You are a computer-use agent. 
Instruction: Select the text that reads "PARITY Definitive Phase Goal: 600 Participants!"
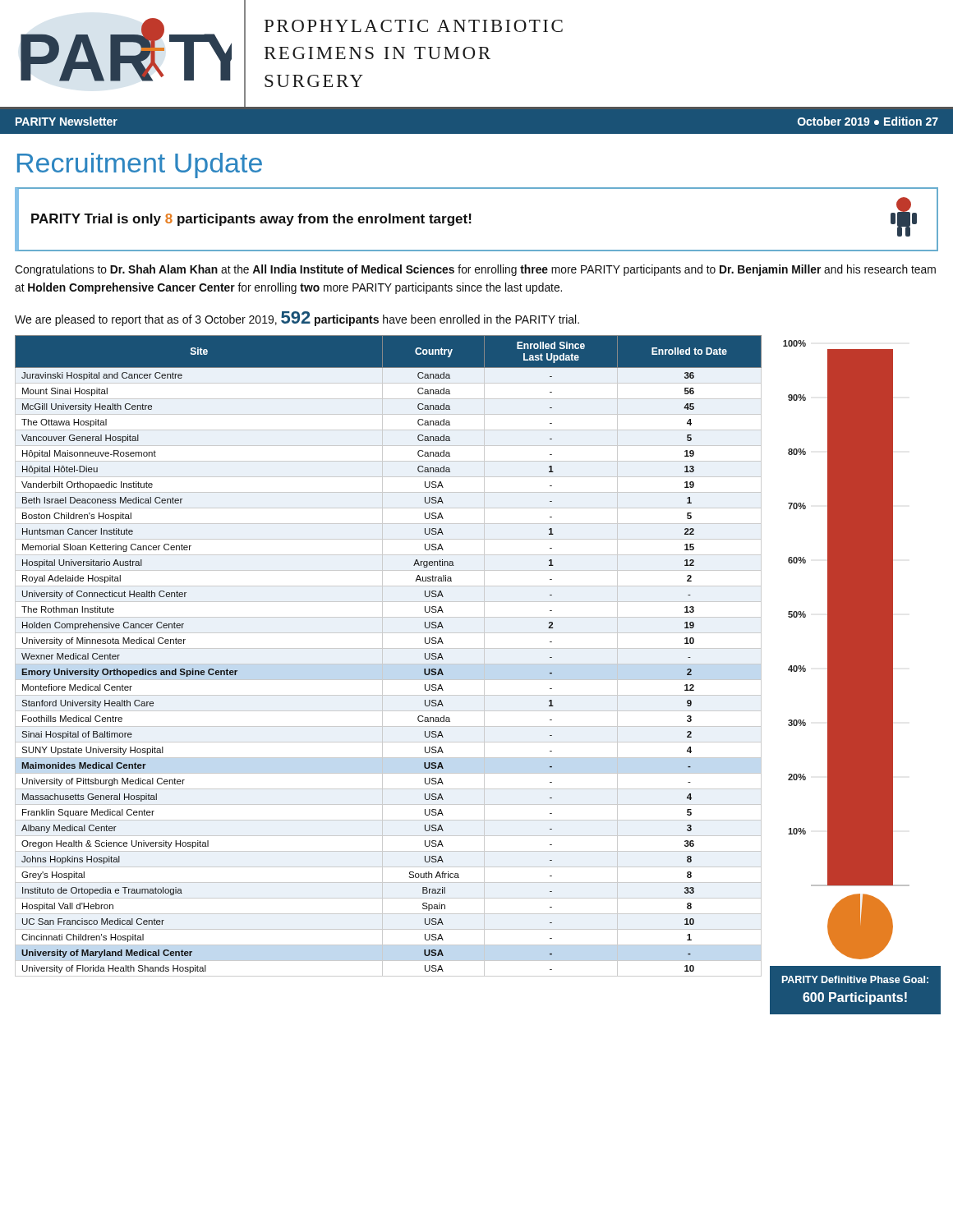pyautogui.click(x=855, y=989)
